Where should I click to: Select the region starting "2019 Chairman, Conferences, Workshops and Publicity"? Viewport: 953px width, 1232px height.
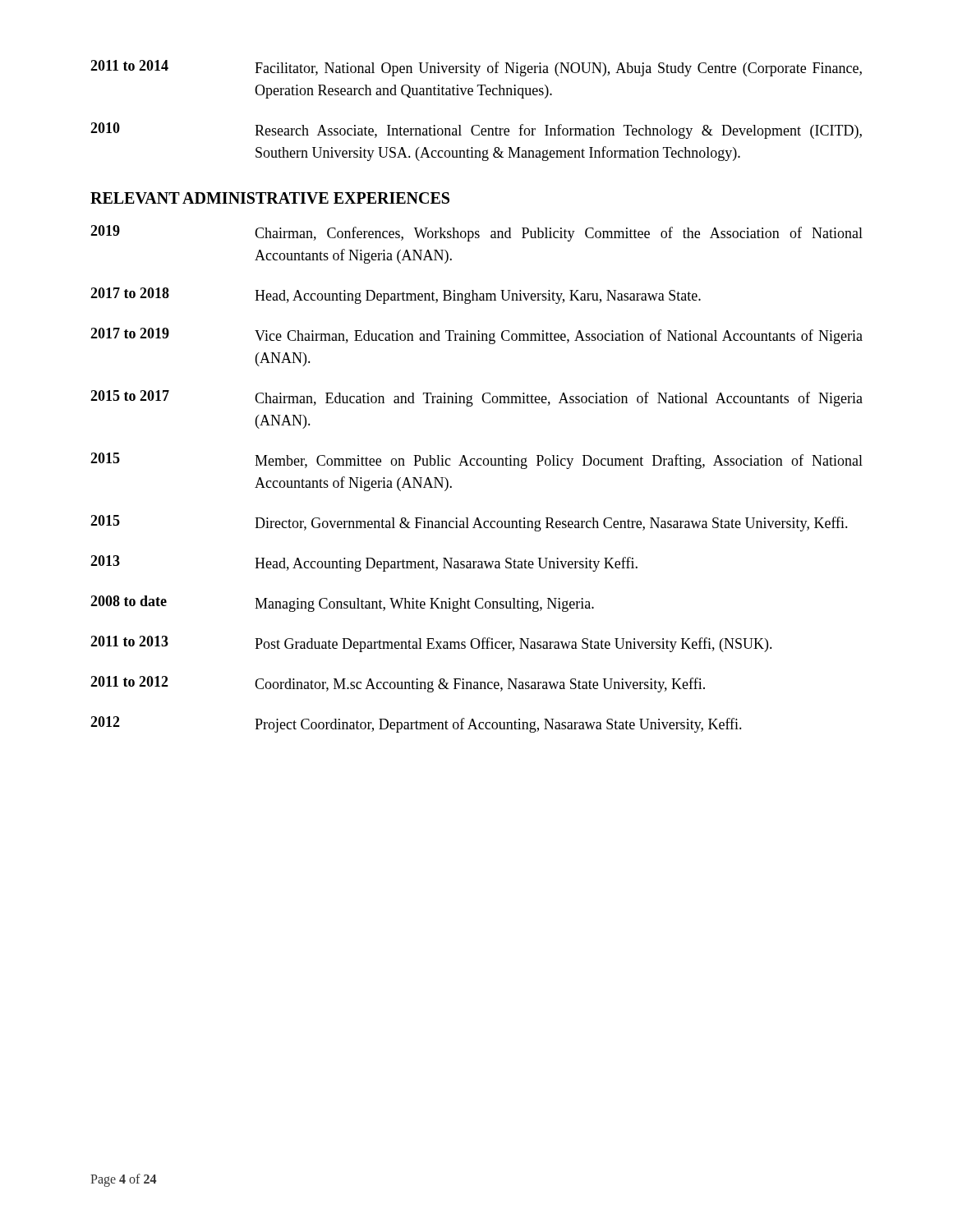click(x=476, y=245)
